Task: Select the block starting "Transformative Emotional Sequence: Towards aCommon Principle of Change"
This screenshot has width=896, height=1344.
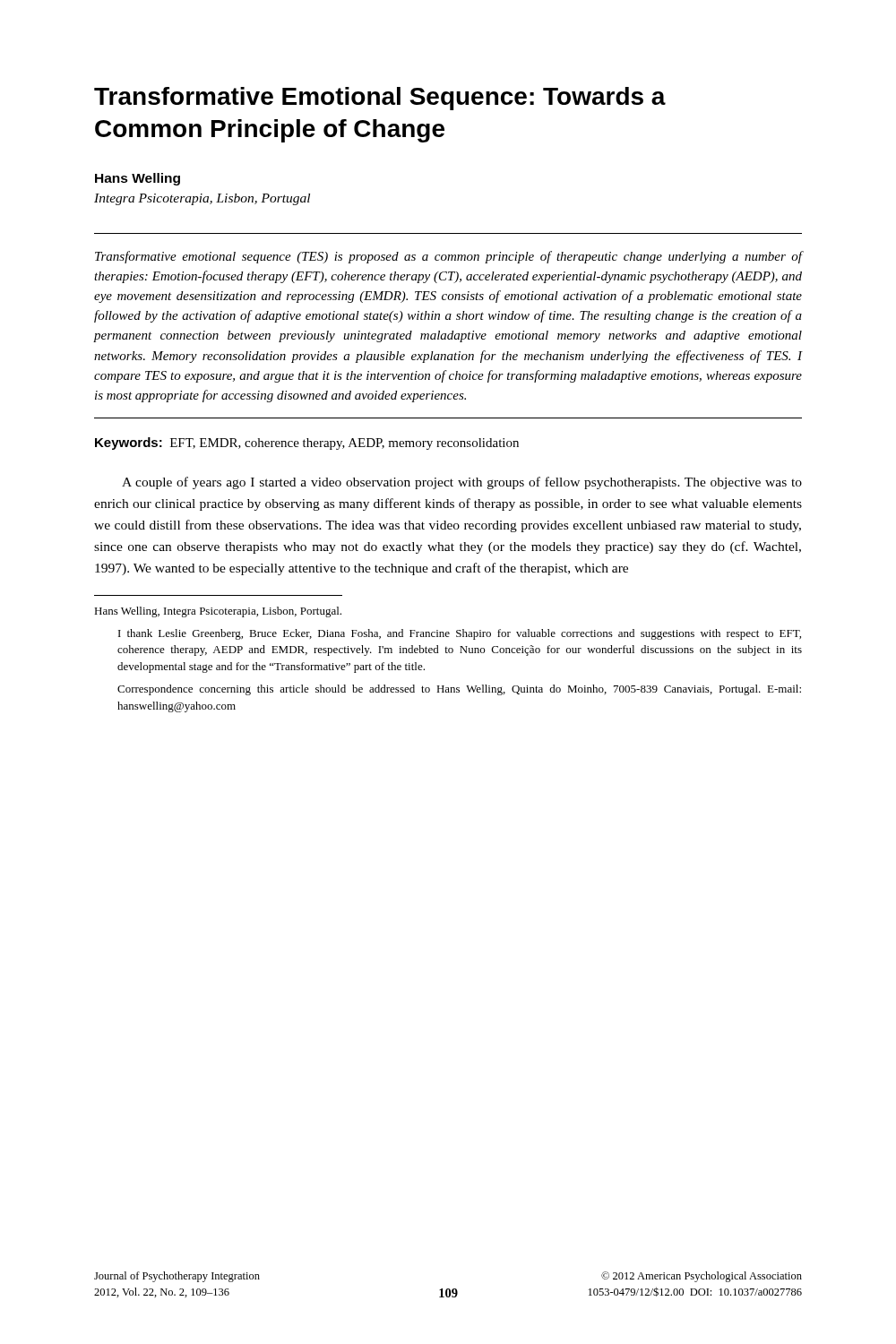Action: 448,113
